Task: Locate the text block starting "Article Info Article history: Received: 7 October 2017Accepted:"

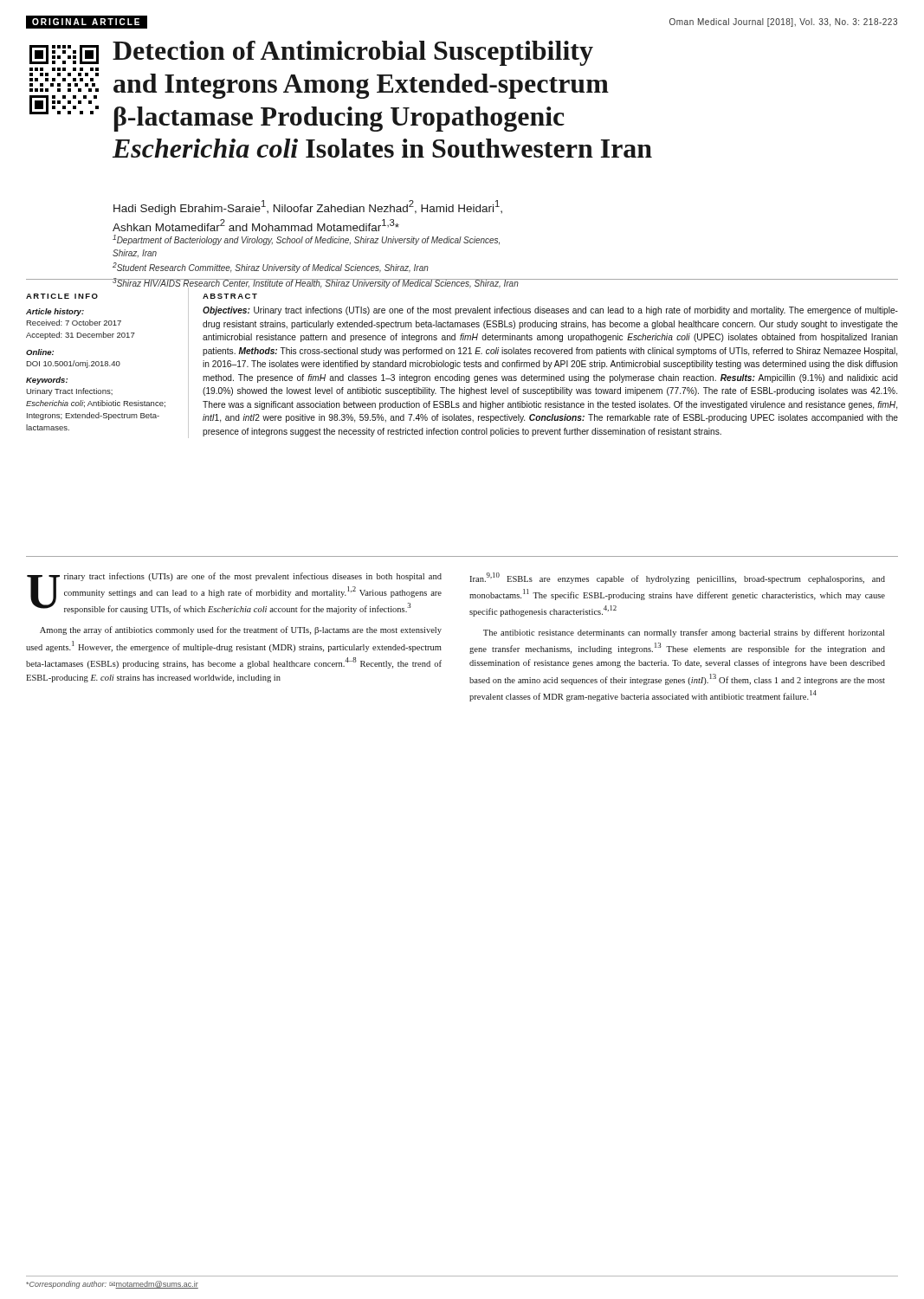Action: [102, 362]
